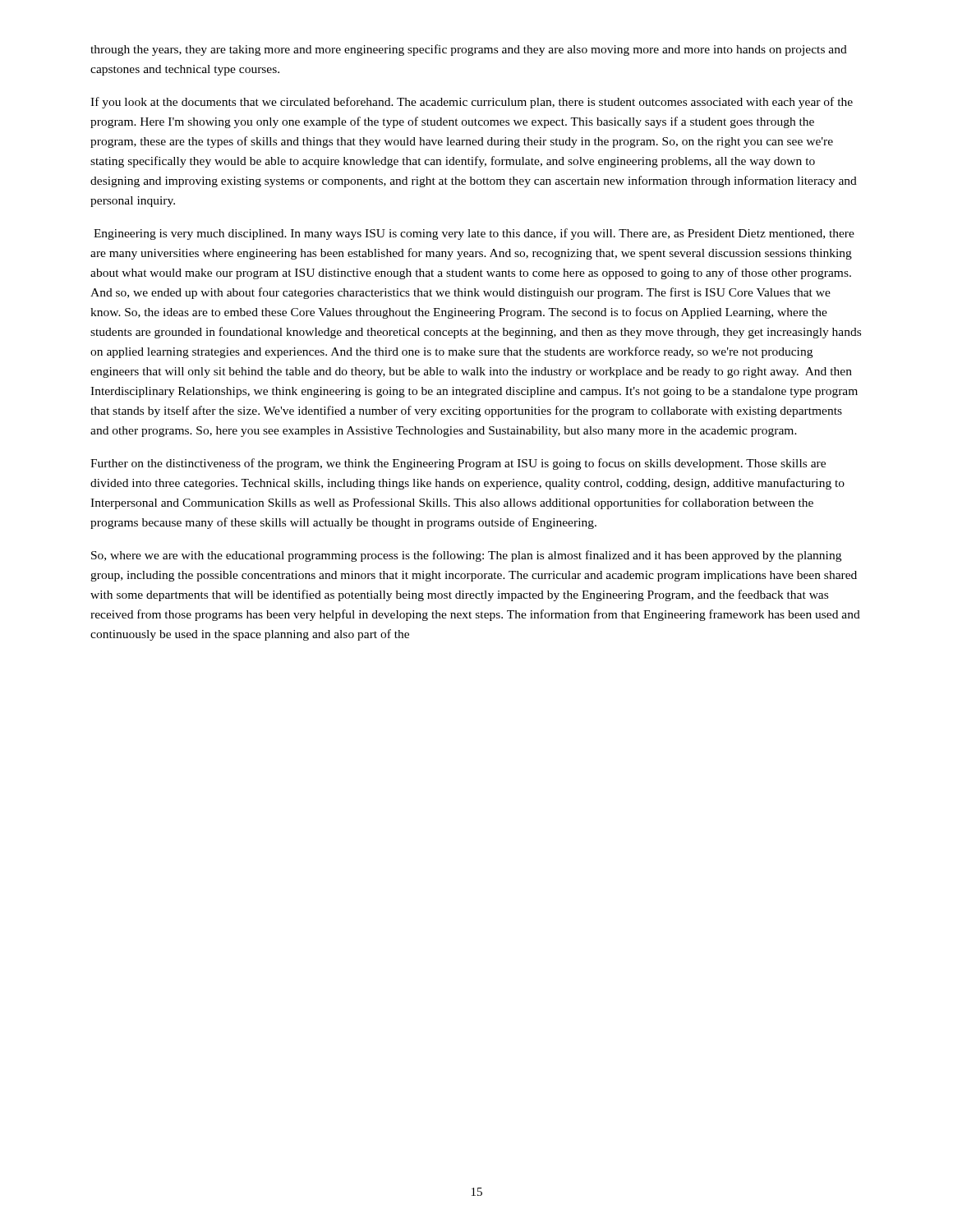Click on the passage starting "through the years, they are taking"

[469, 59]
